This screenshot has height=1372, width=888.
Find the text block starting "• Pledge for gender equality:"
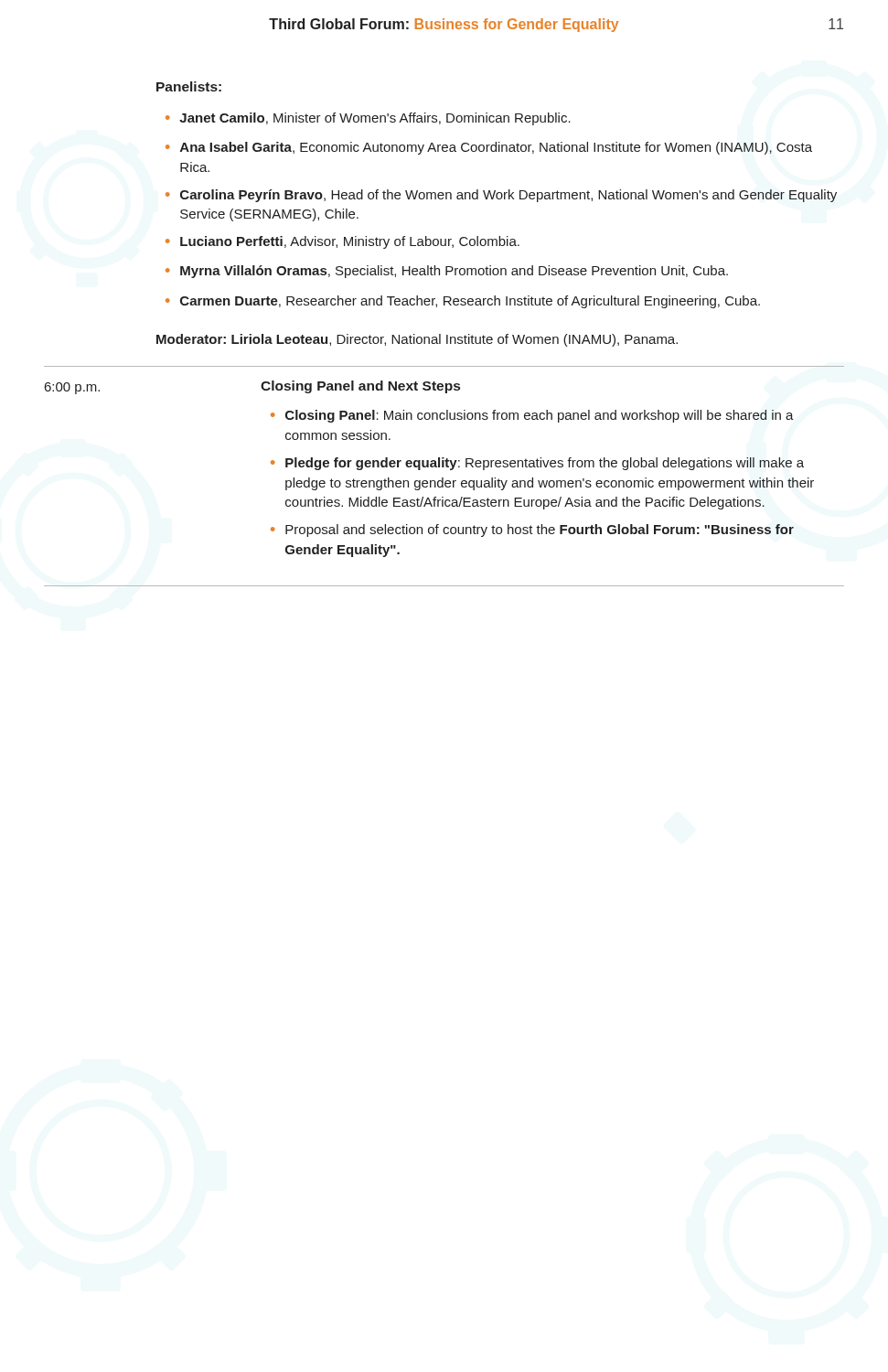tap(557, 482)
